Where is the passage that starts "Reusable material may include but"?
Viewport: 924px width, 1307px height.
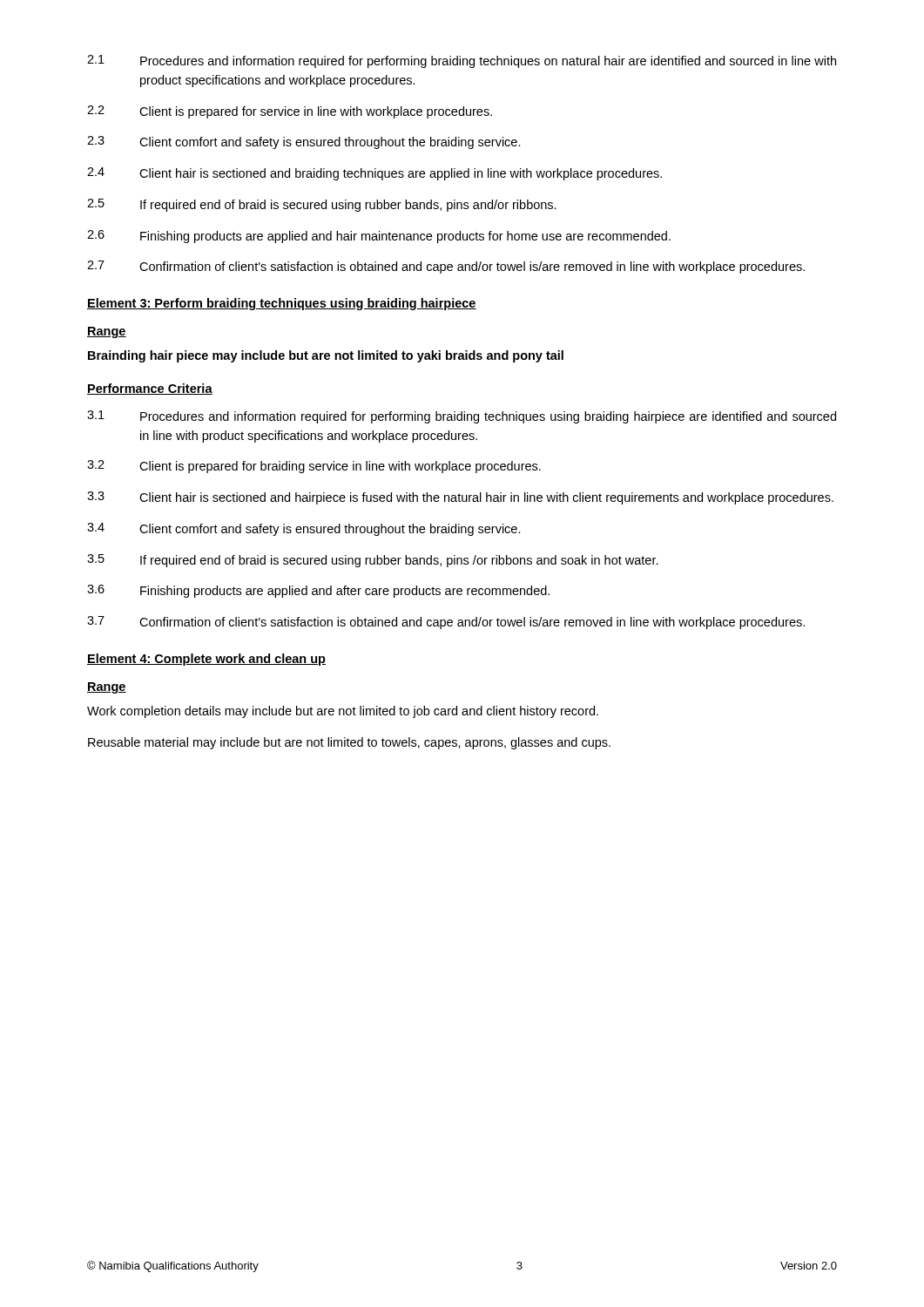(349, 742)
